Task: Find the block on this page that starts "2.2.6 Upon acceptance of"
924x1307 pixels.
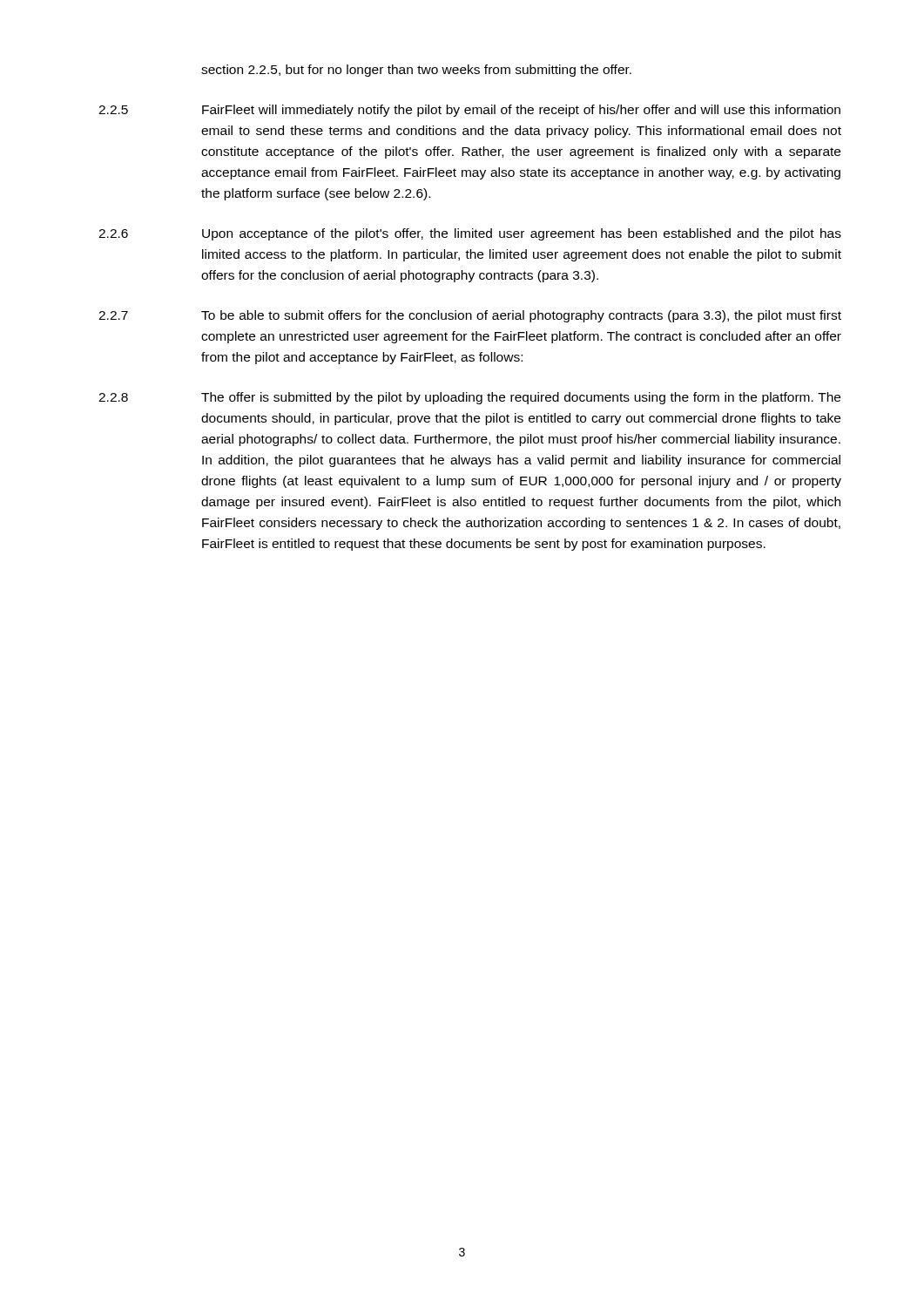Action: (x=470, y=255)
